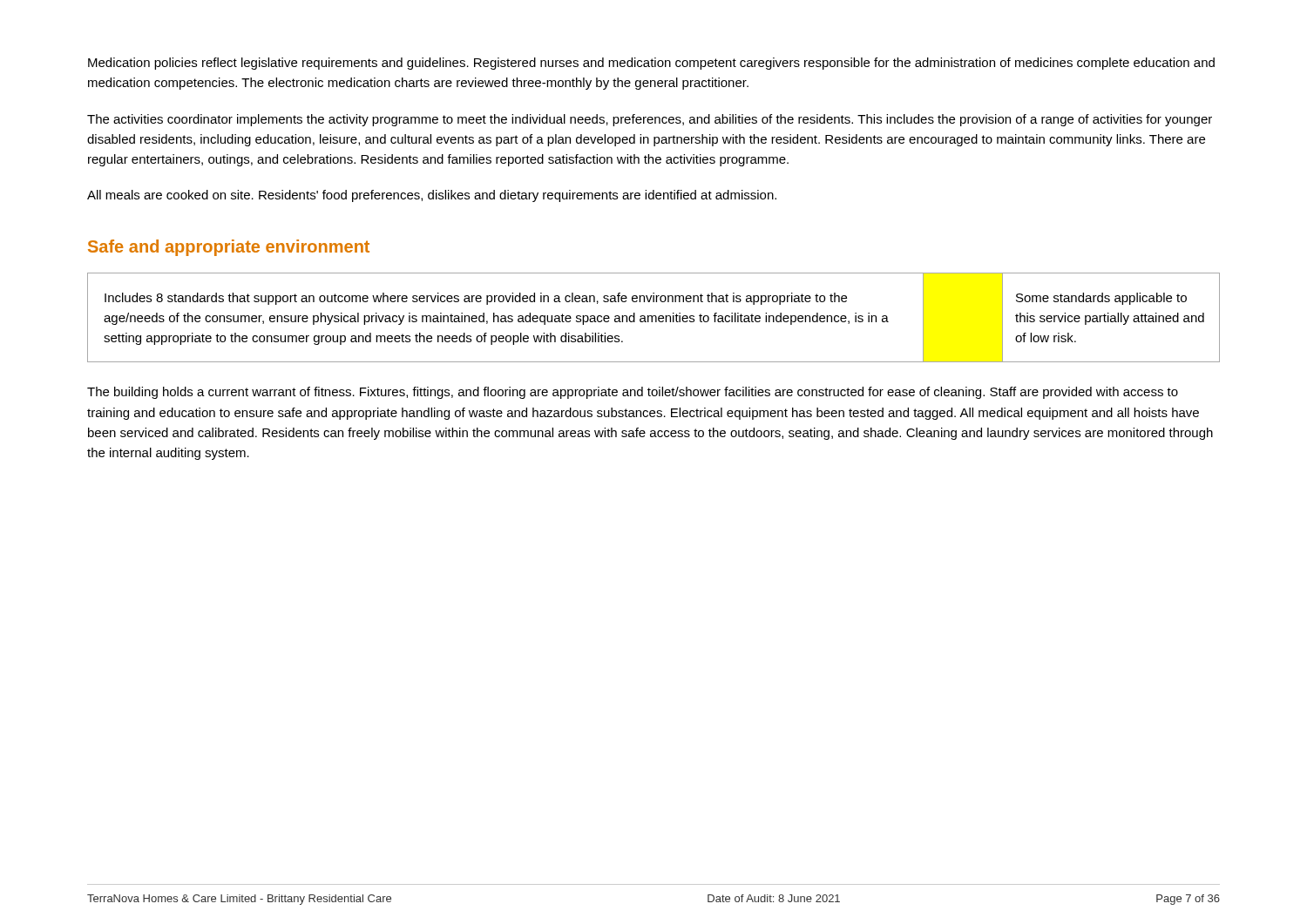
Task: Locate the block of text that opens with "The building holds a current warrant of fitness."
Action: point(650,422)
